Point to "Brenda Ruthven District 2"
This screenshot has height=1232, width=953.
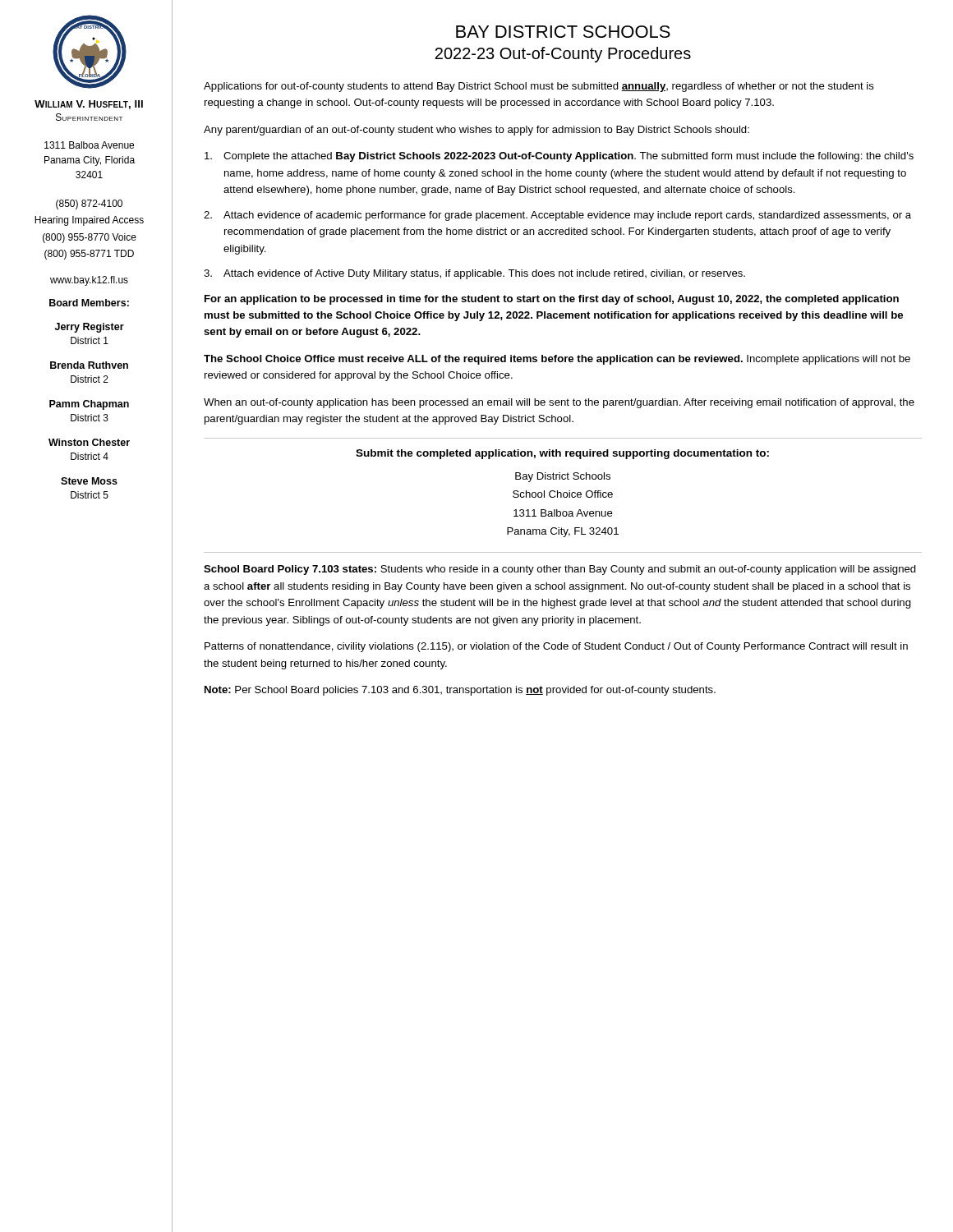tap(89, 372)
